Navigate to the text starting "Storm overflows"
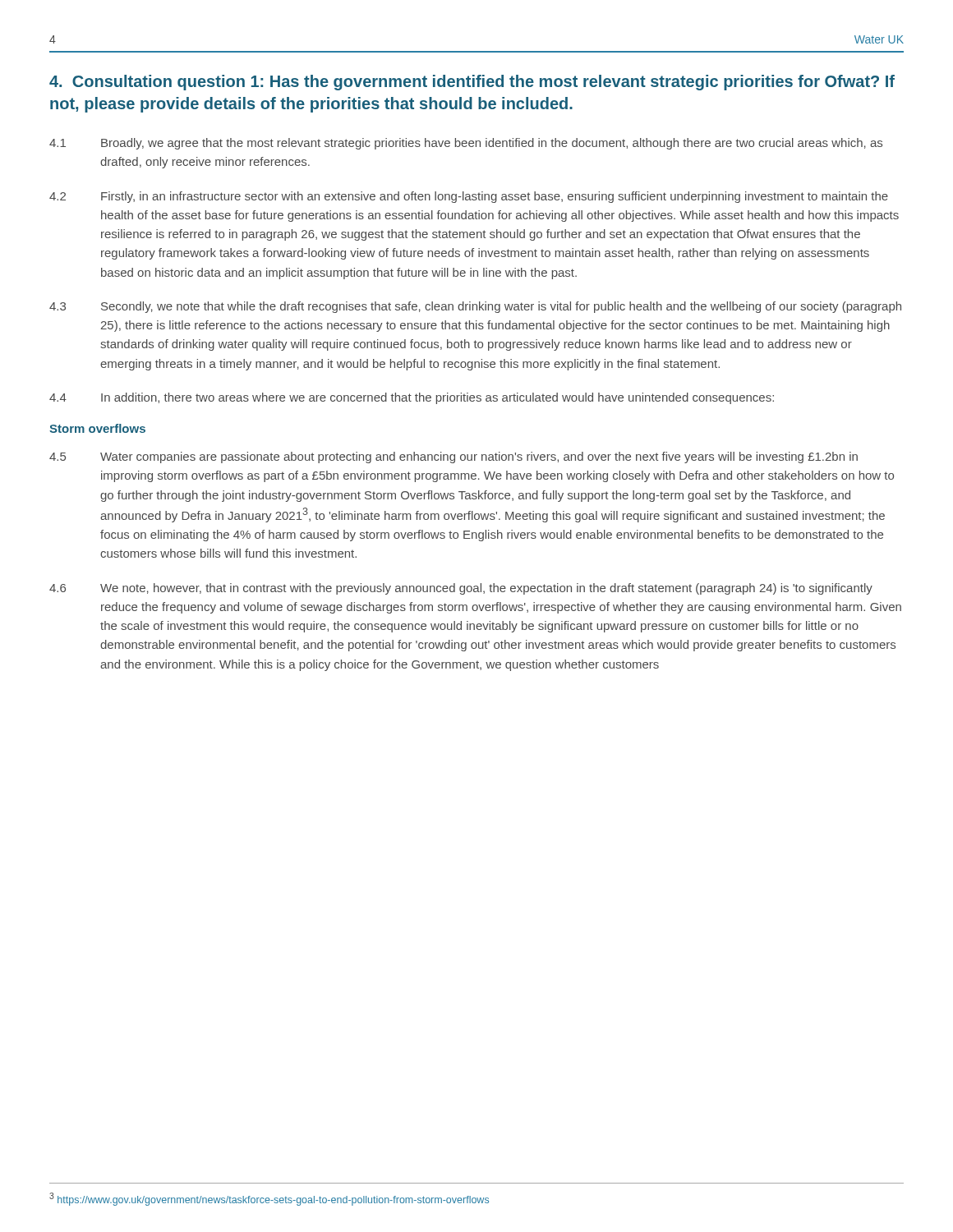 pos(98,428)
